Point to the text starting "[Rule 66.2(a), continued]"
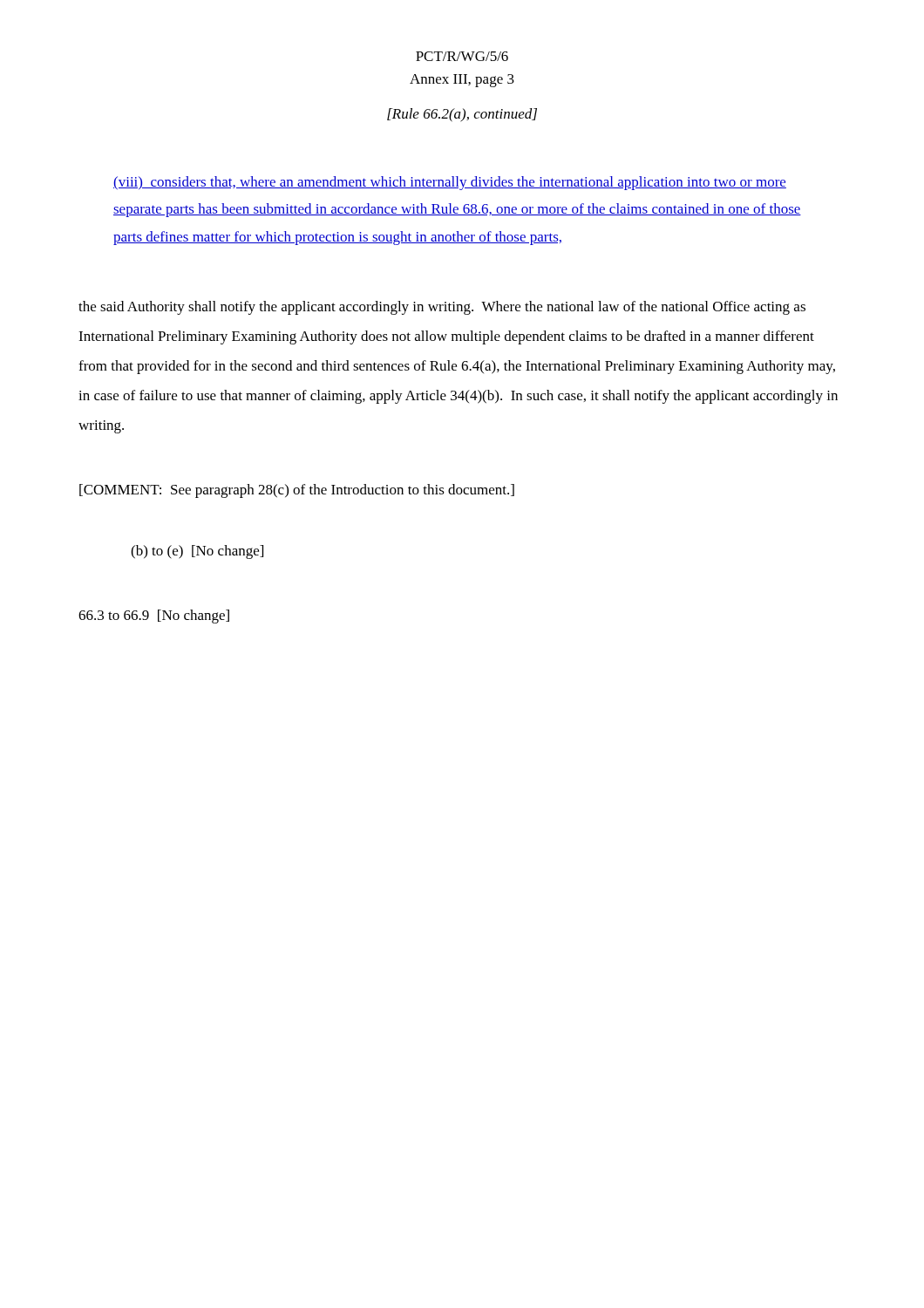 462,114
